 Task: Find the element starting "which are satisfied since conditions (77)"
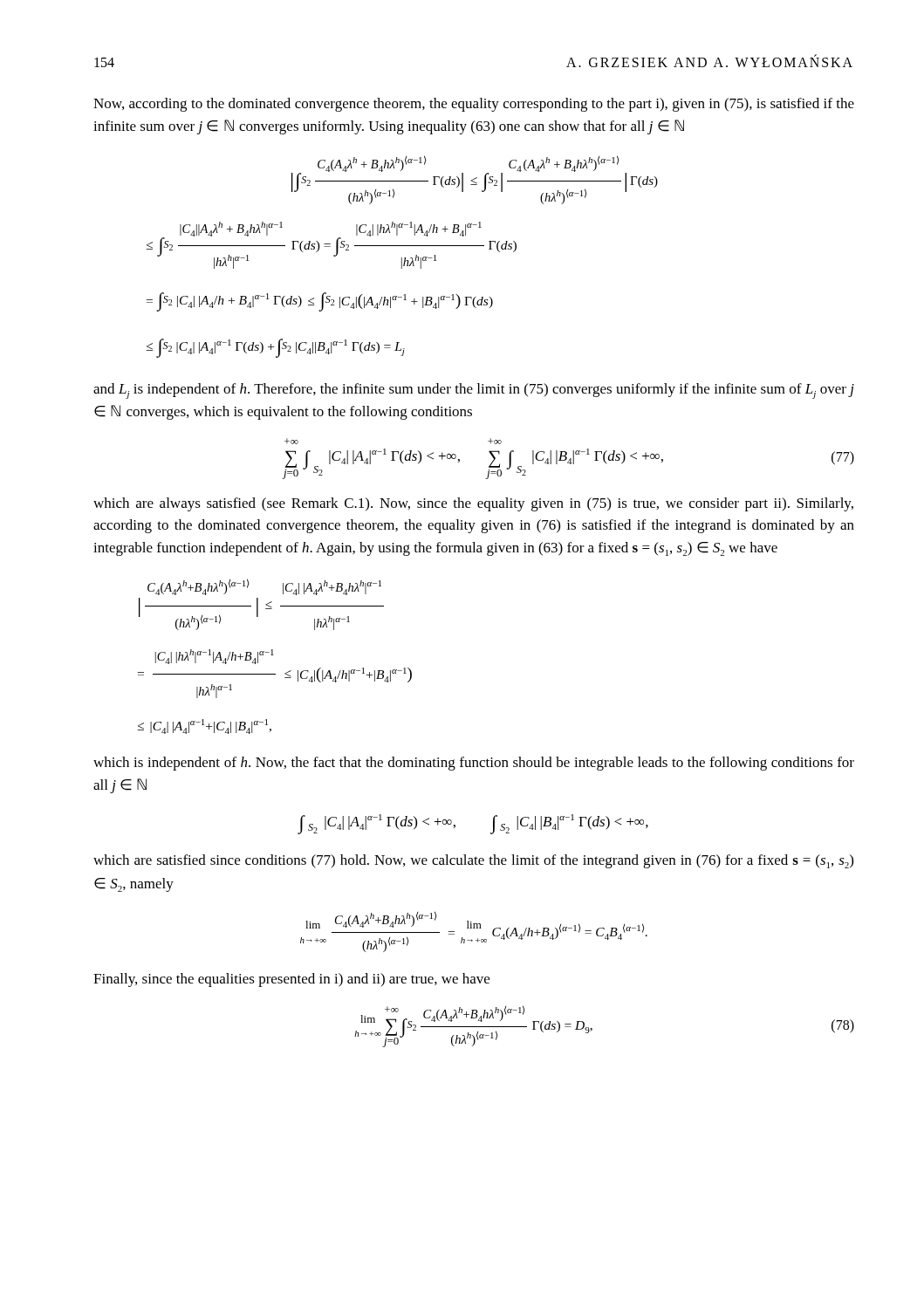coord(474,873)
